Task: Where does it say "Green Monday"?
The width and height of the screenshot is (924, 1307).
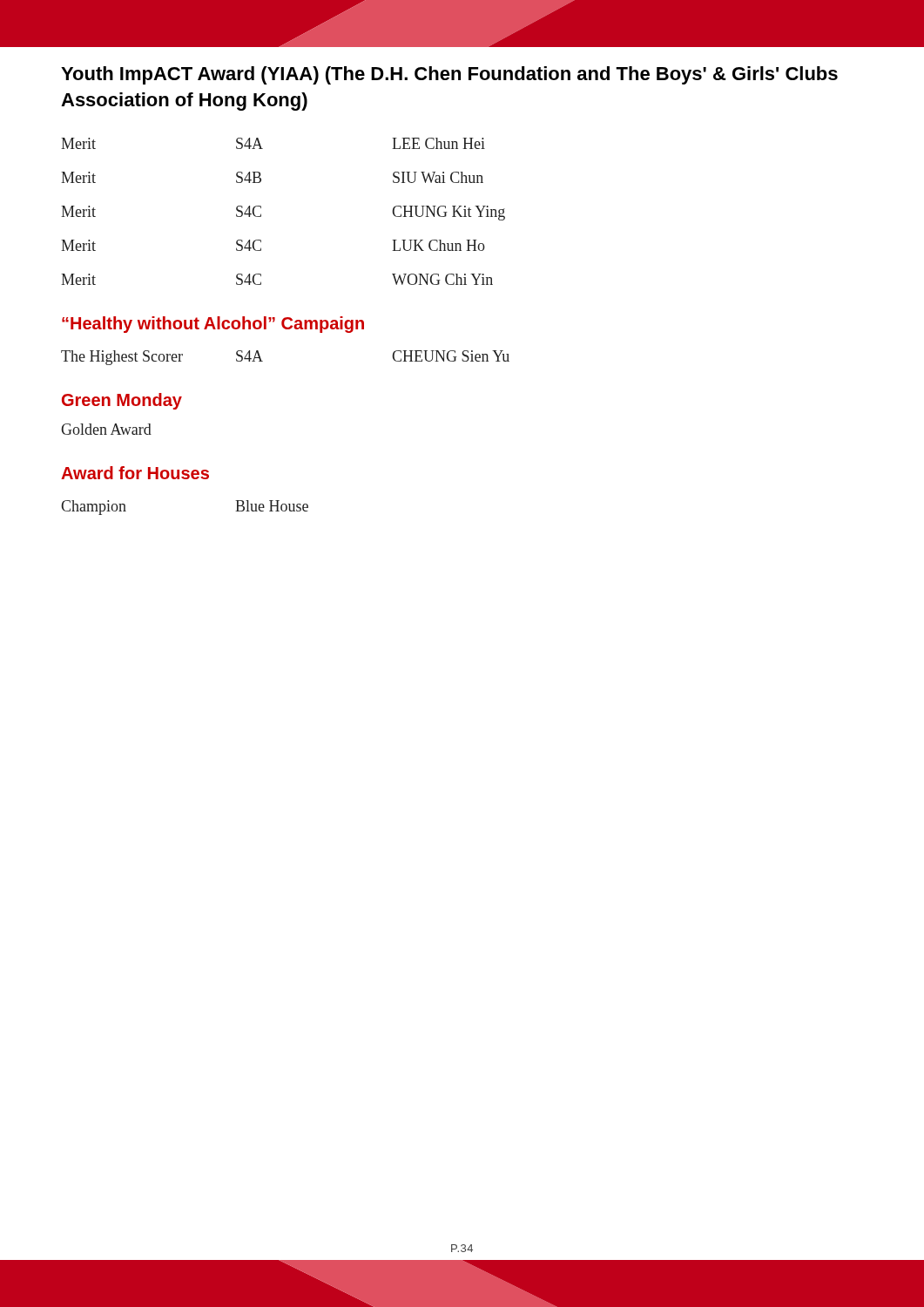Action: coord(121,400)
